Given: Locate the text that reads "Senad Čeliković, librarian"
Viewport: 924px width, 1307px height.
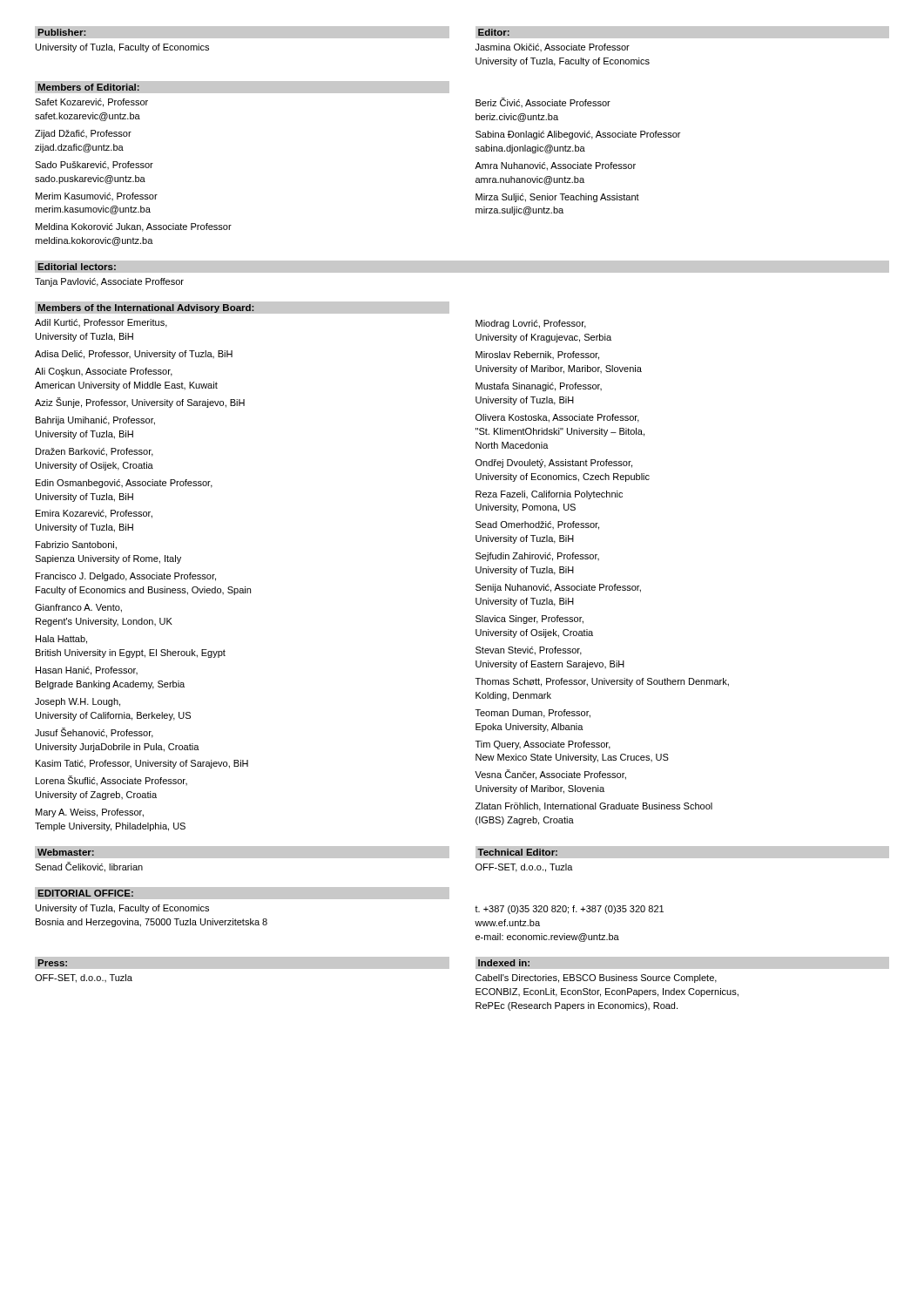Looking at the screenshot, I should click(242, 868).
